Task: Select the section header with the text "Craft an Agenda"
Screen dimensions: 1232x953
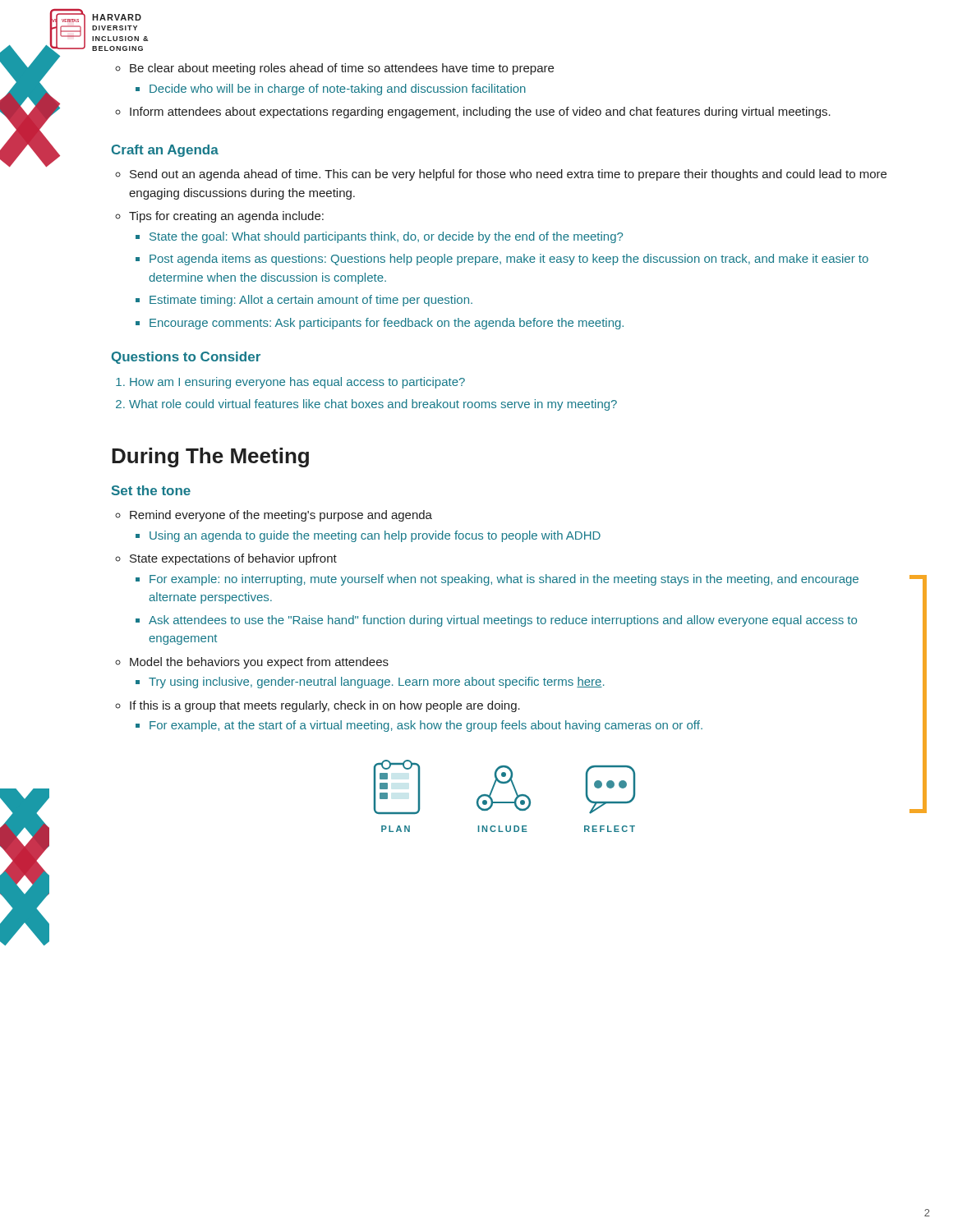Action: (x=165, y=150)
